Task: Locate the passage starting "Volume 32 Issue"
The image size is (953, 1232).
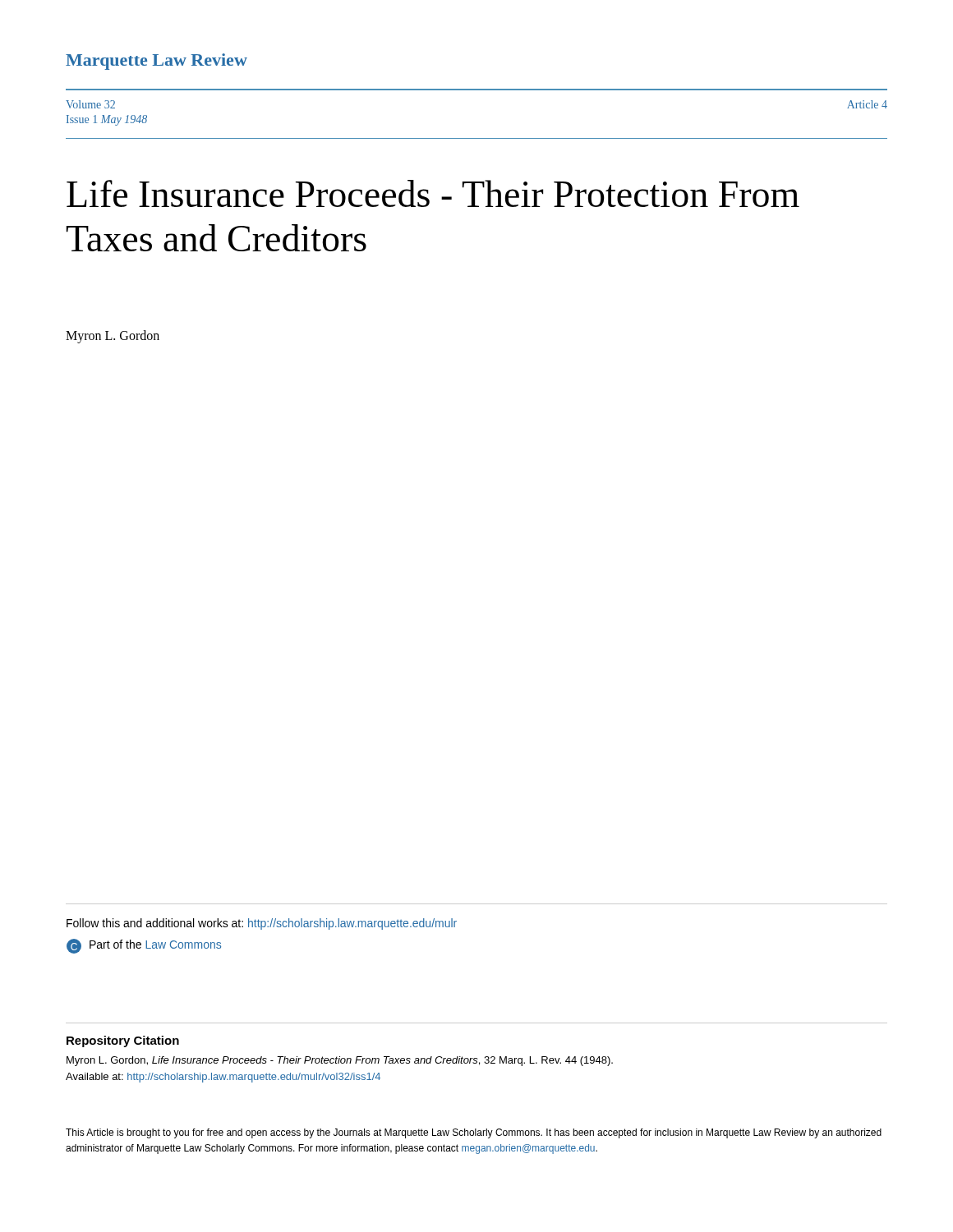Action: pos(106,113)
